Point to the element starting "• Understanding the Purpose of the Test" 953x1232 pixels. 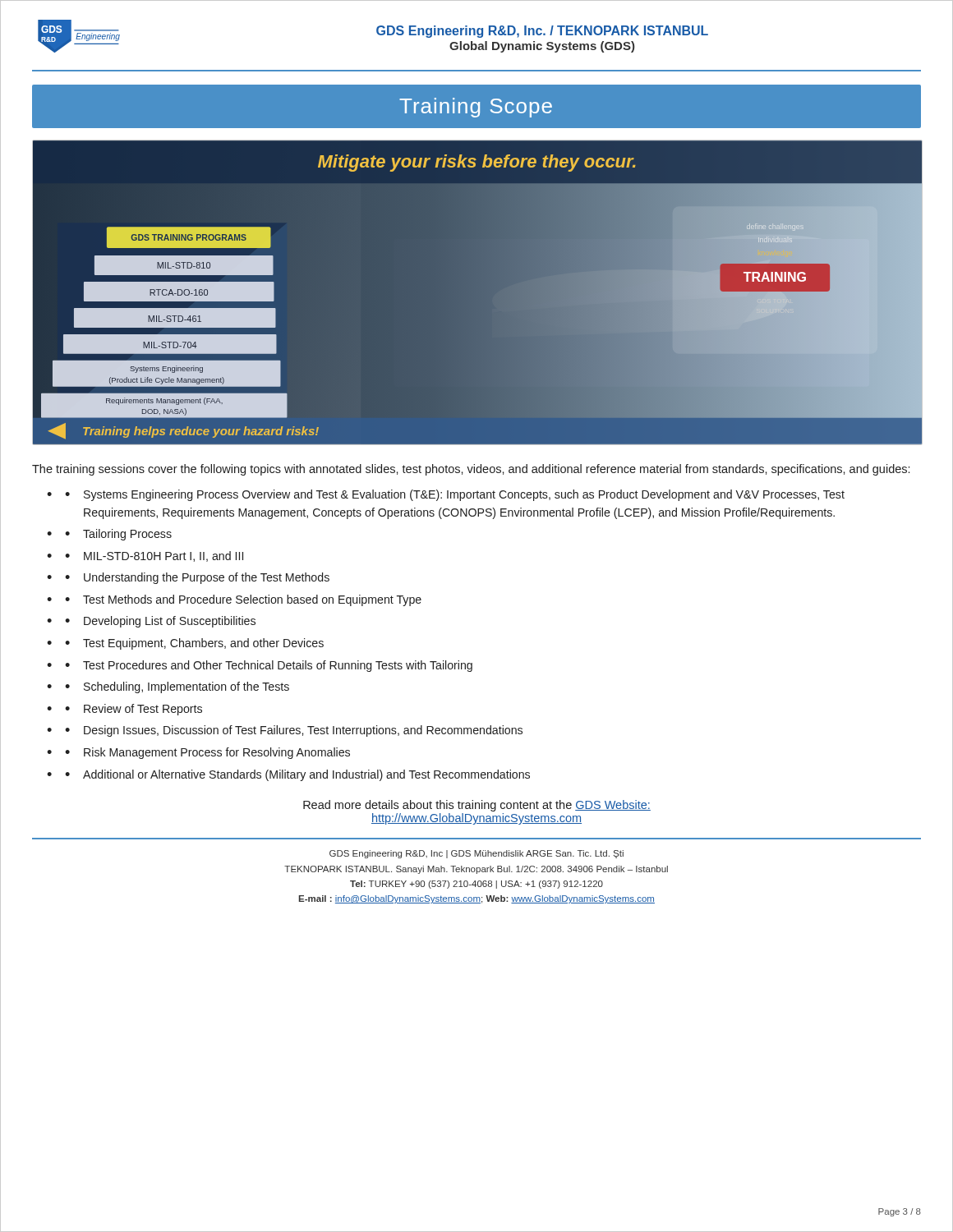(x=197, y=578)
